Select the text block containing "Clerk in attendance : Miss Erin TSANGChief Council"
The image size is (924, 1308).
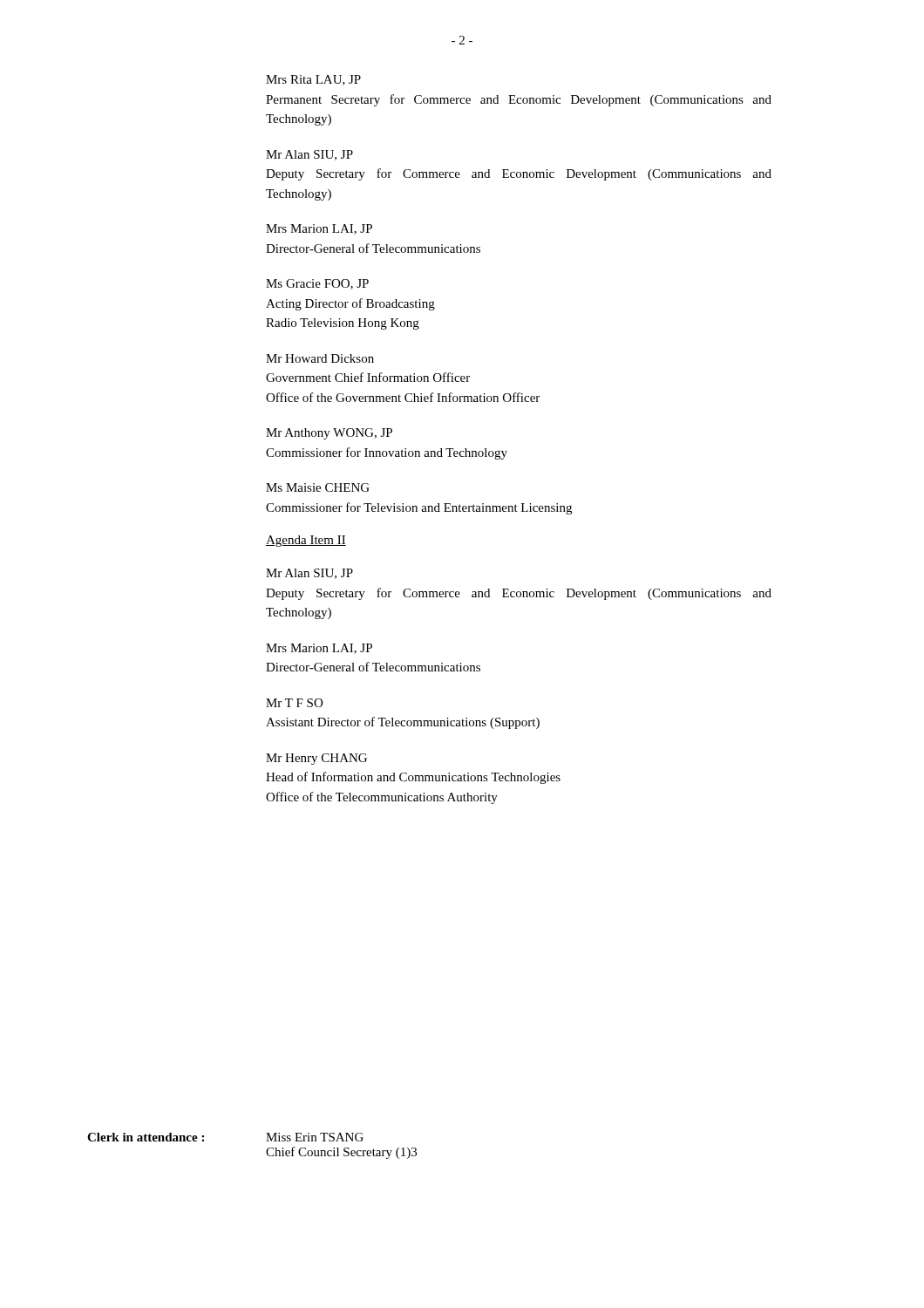150,1137
